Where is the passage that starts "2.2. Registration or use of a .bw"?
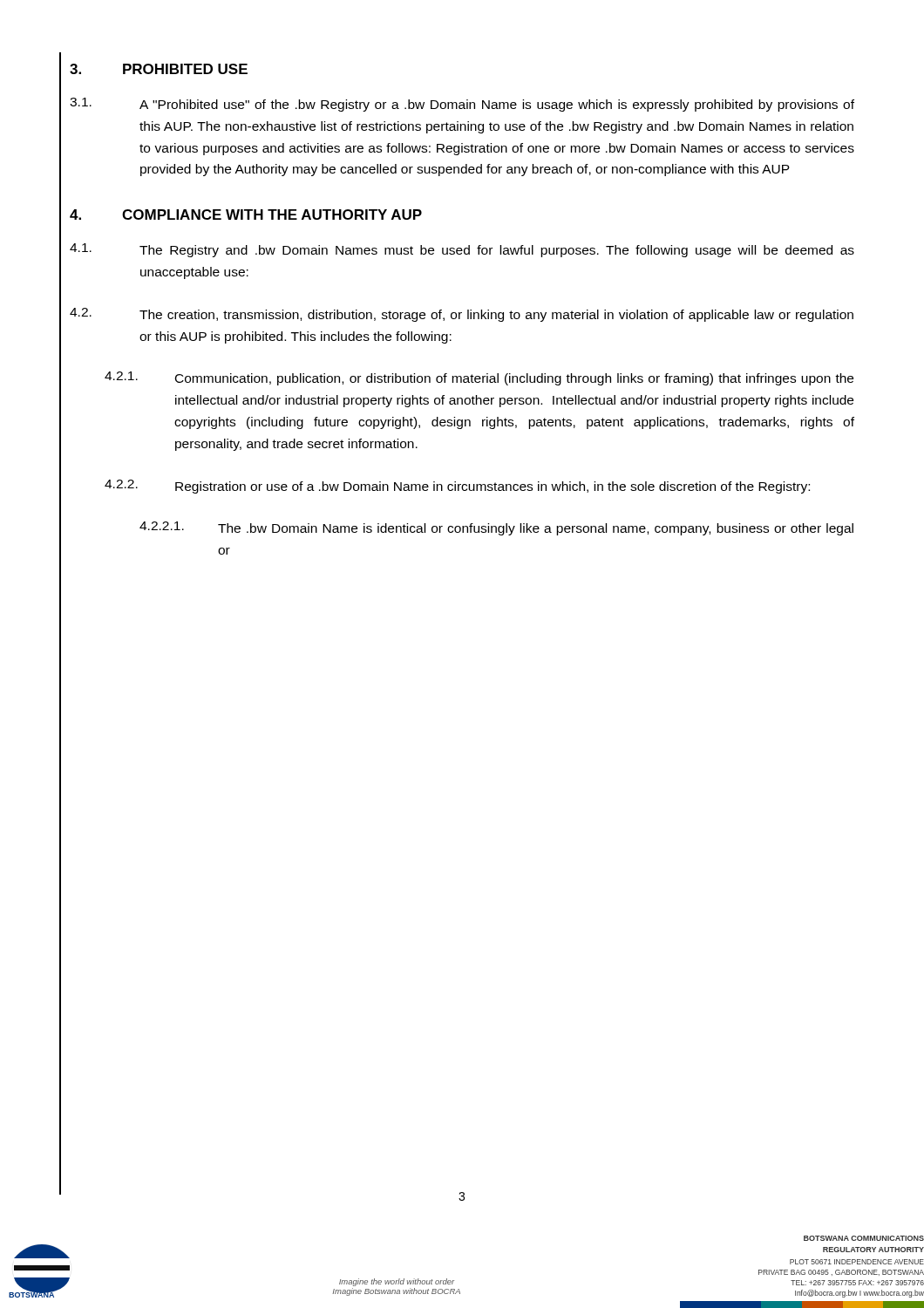924x1308 pixels. (x=479, y=487)
